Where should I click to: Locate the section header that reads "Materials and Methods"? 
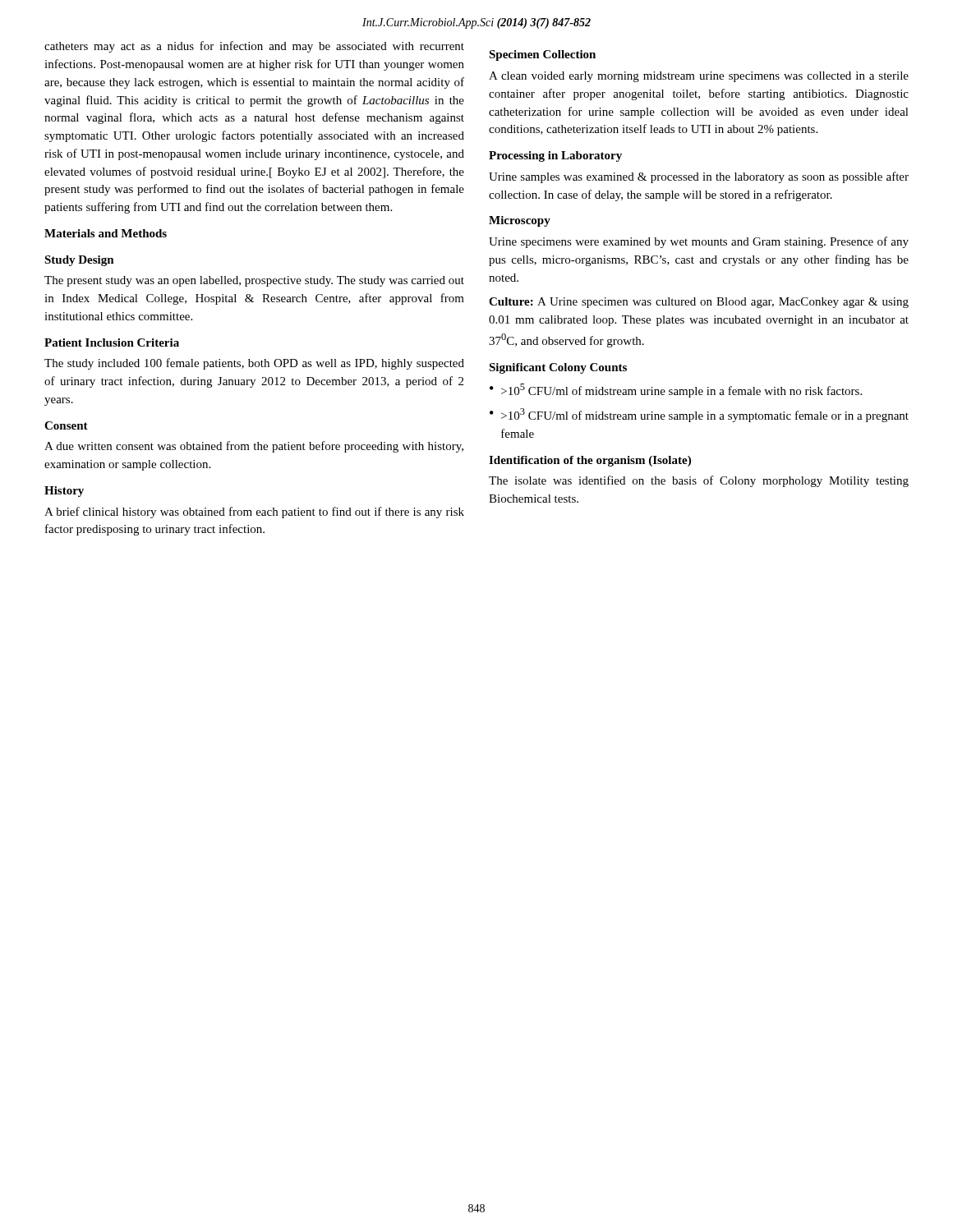click(106, 233)
